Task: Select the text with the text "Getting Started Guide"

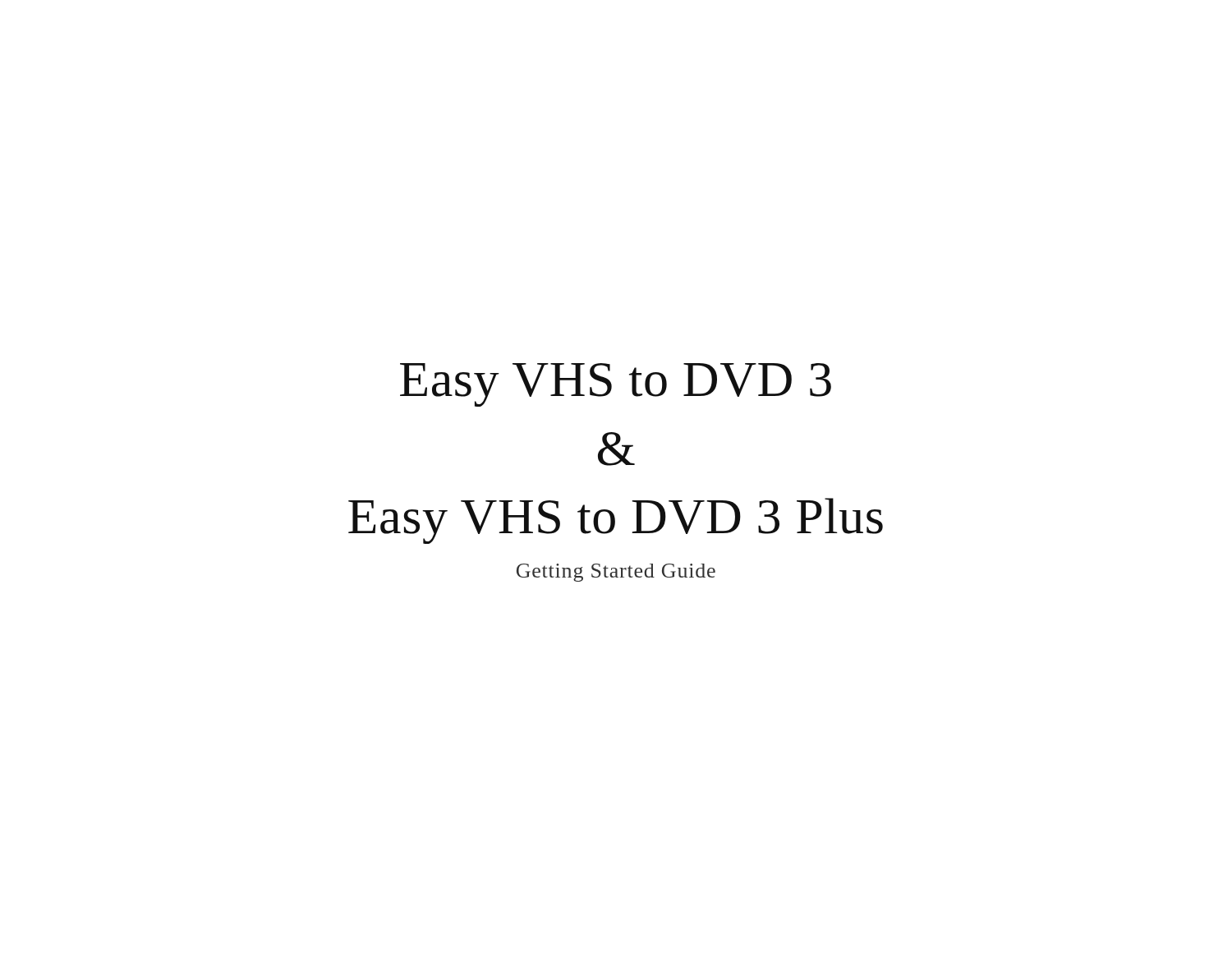Action: 616,571
